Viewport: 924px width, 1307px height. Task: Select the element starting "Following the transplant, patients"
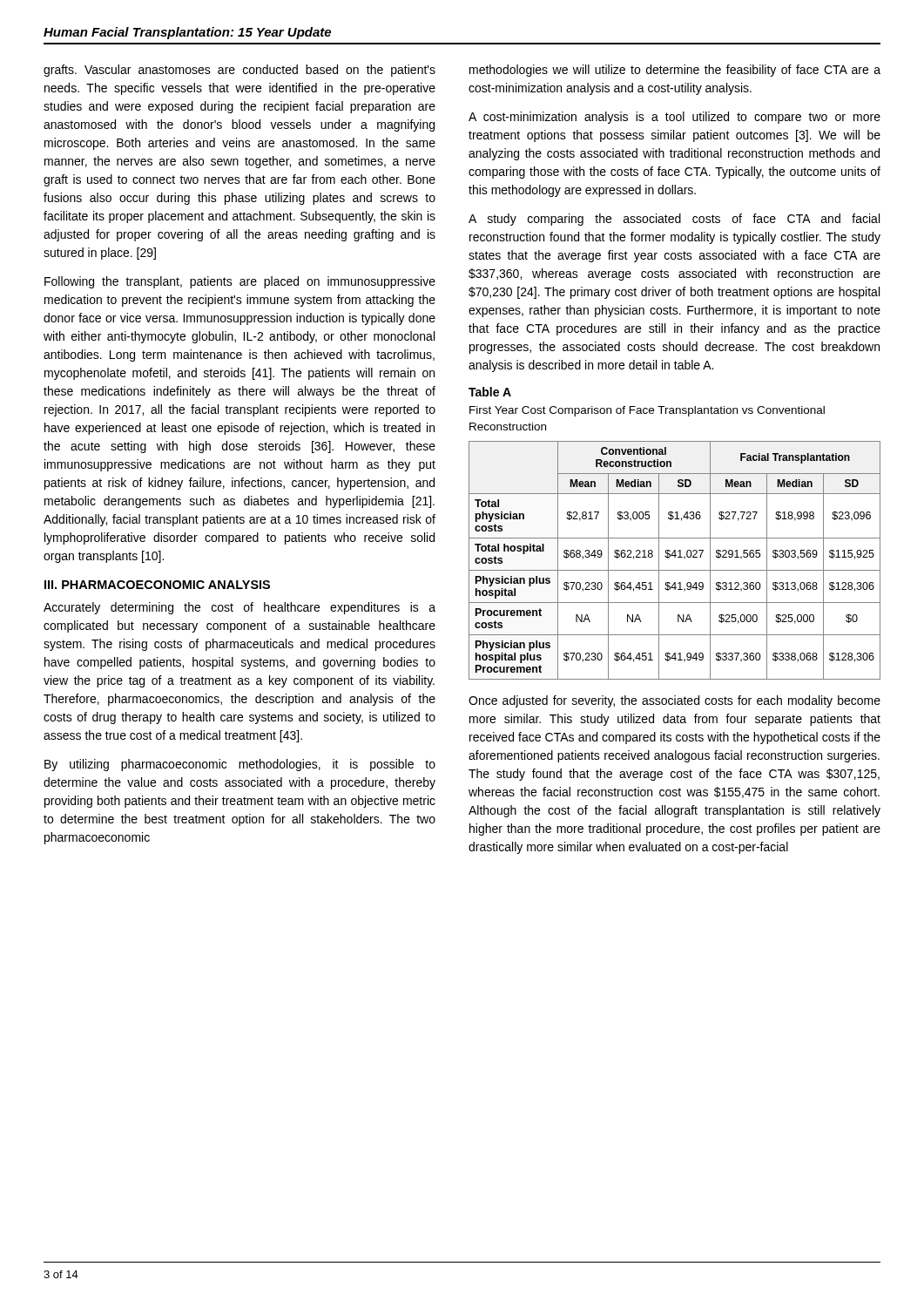pos(240,419)
